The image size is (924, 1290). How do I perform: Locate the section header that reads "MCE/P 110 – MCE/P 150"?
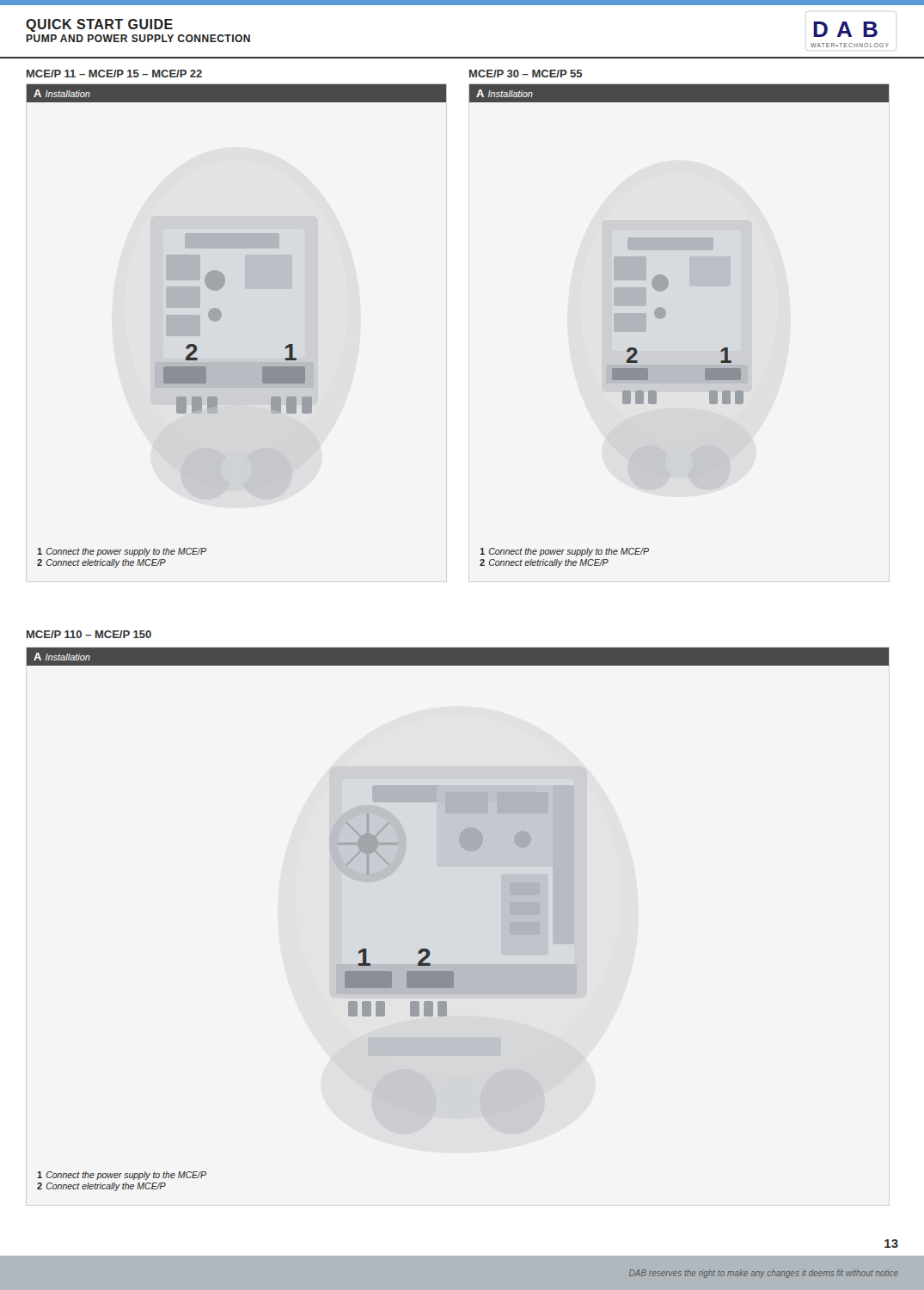pyautogui.click(x=89, y=634)
